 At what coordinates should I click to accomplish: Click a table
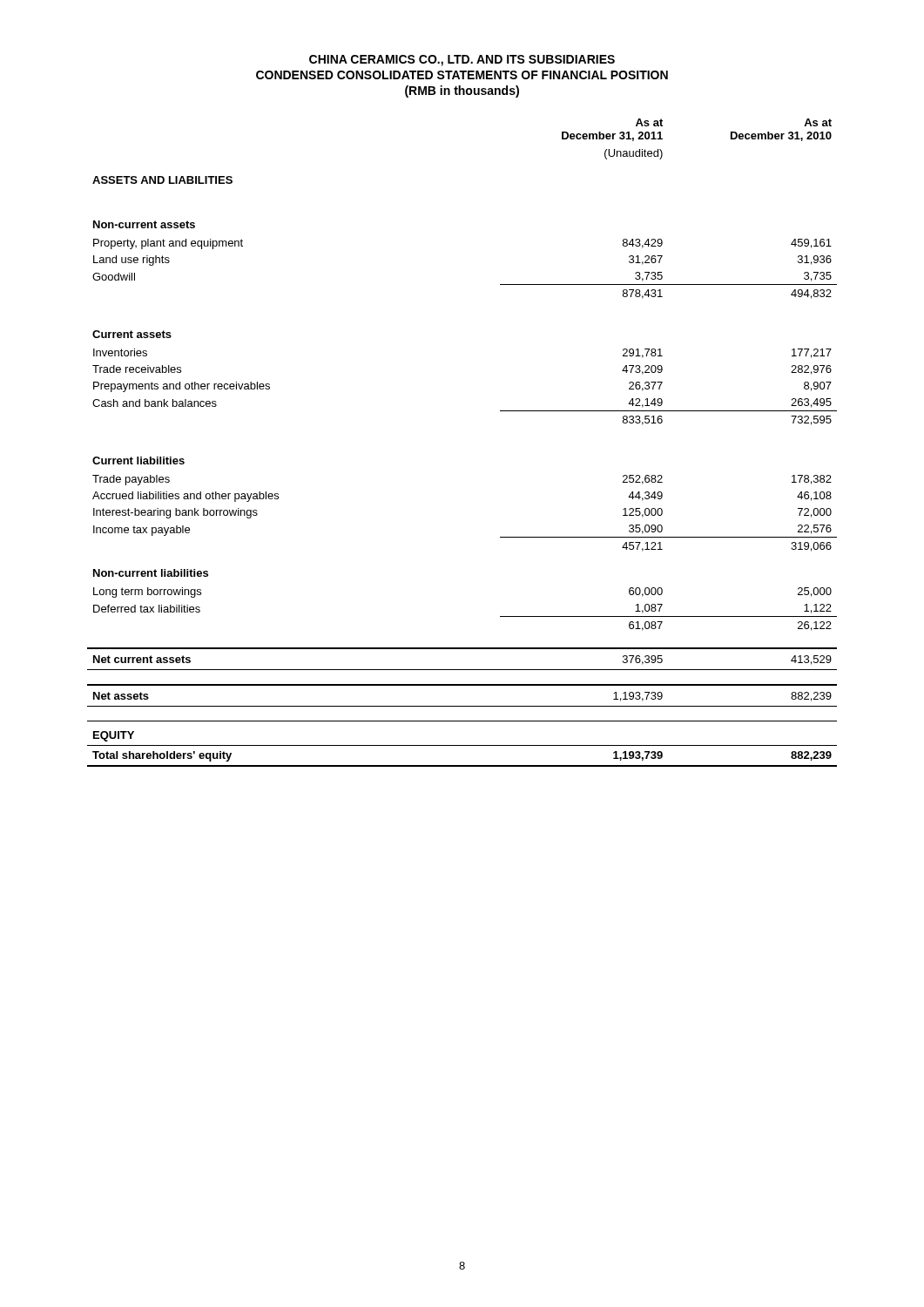pyautogui.click(x=462, y=440)
